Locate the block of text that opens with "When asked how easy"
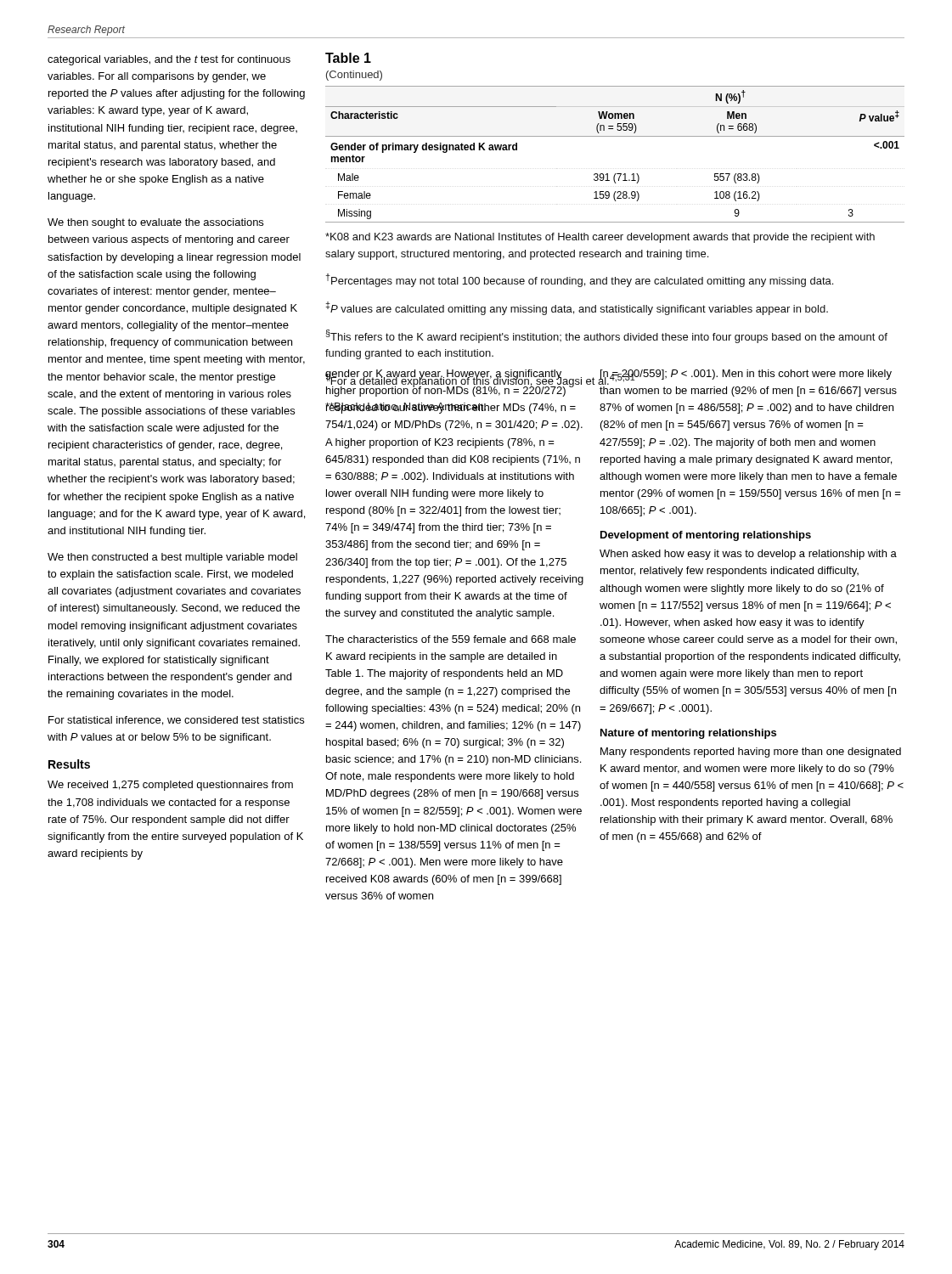Viewport: 952px width, 1274px height. coord(750,631)
